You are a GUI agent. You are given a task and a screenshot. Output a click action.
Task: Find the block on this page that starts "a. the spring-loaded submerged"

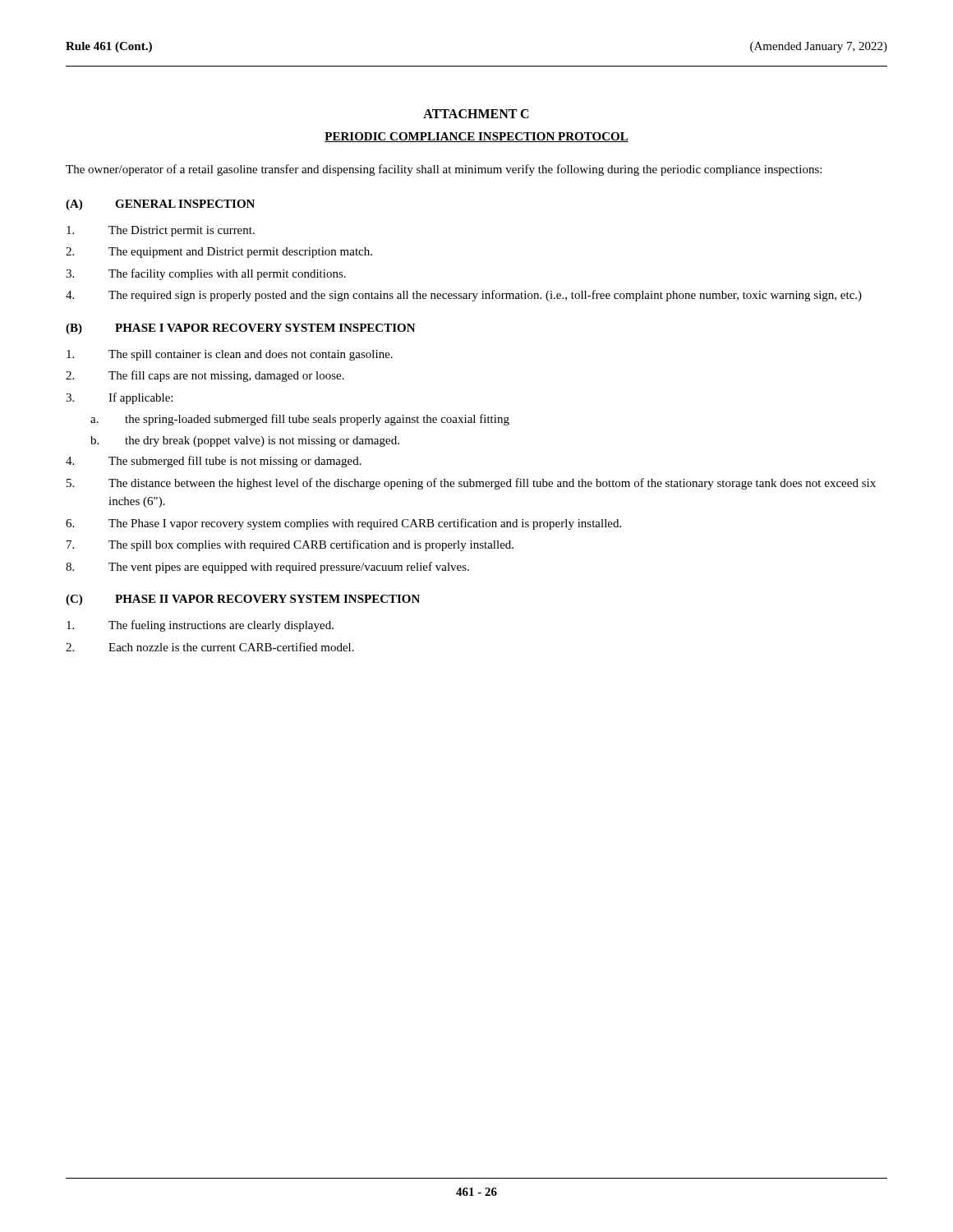[x=489, y=419]
